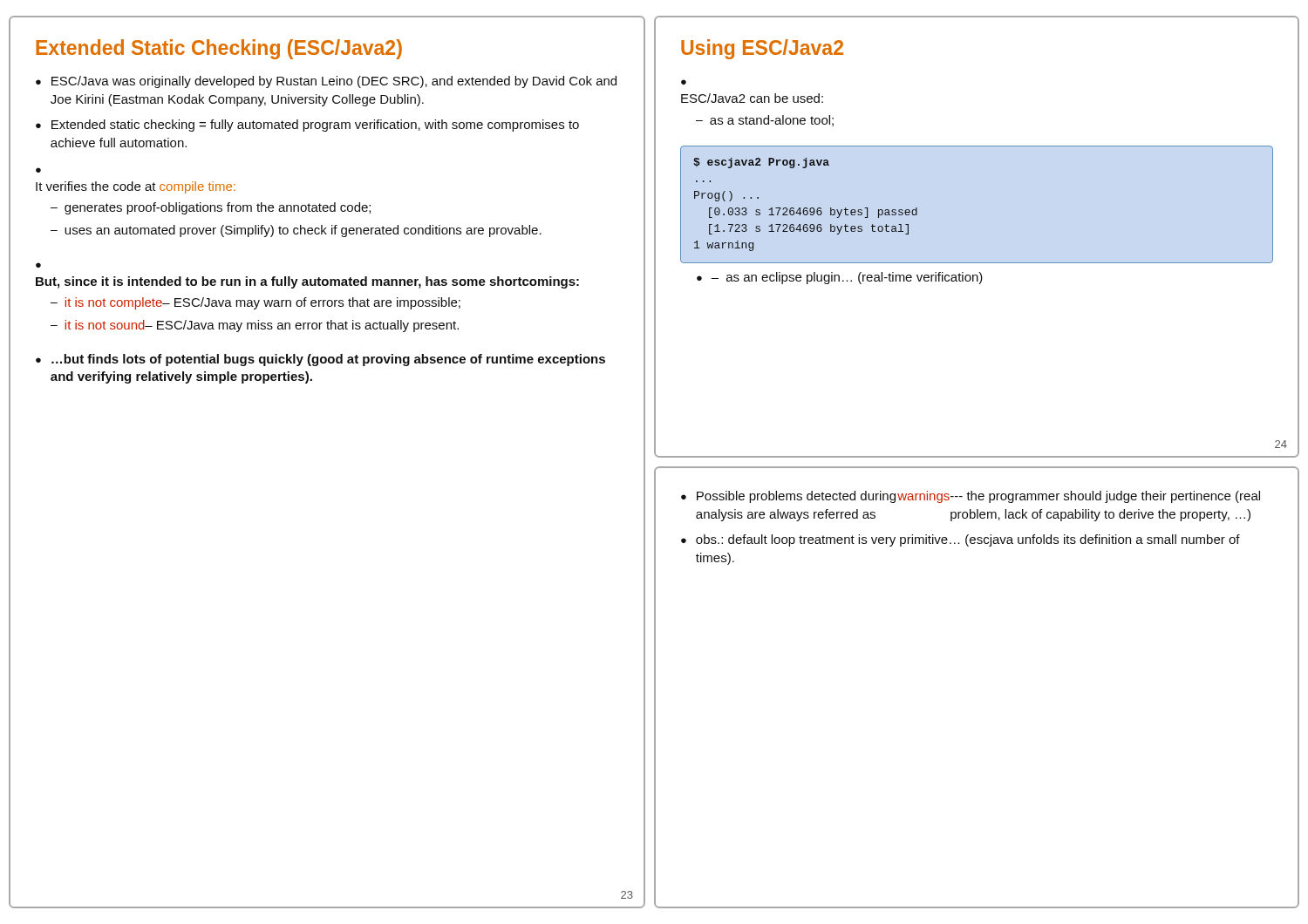This screenshot has height=924, width=1308.
Task: Find the block on this page that starts "as a stand-alone"
Action: click(x=772, y=120)
